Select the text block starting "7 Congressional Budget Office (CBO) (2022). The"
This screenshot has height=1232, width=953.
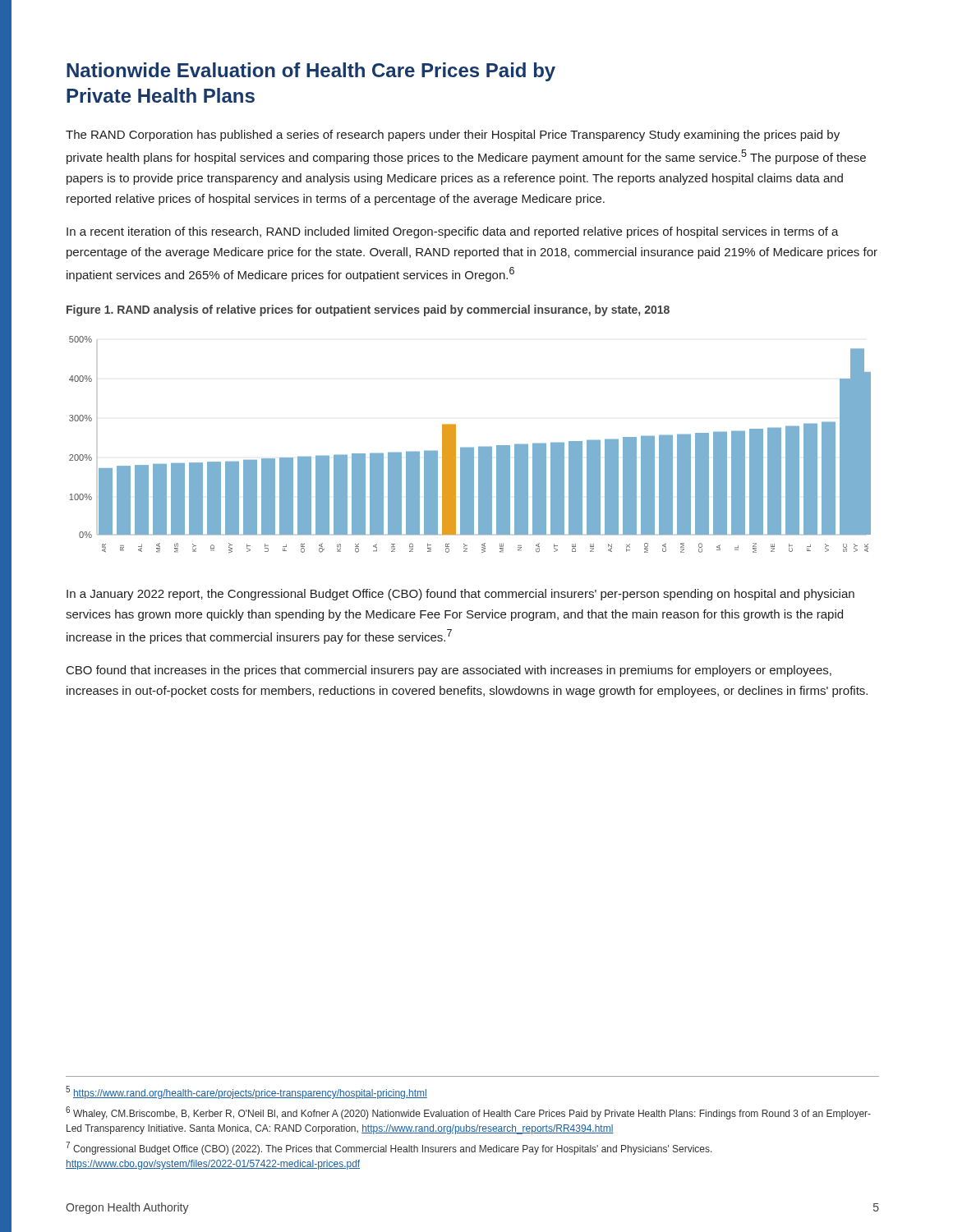pos(389,1155)
